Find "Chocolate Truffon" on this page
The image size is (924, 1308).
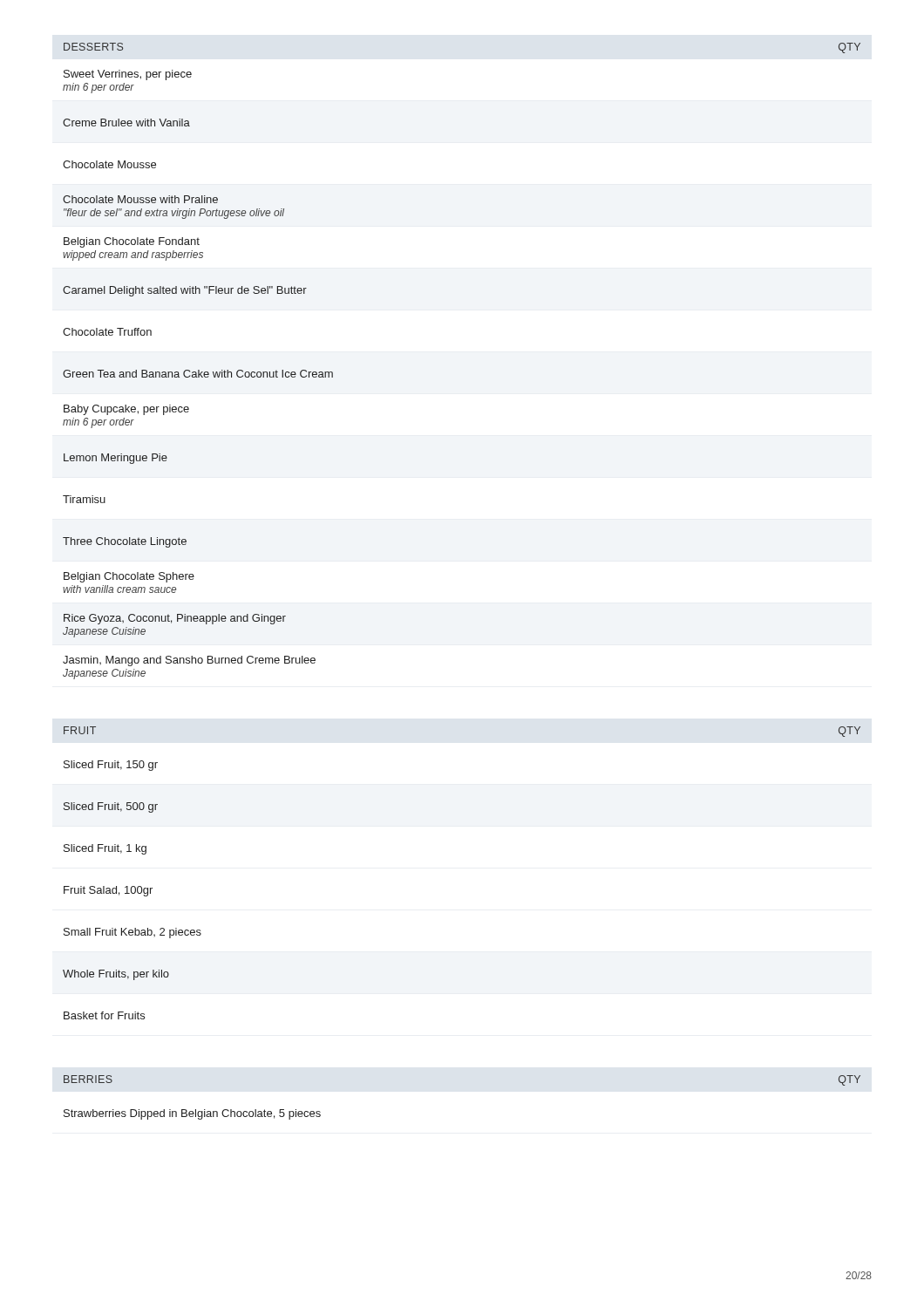tap(107, 332)
